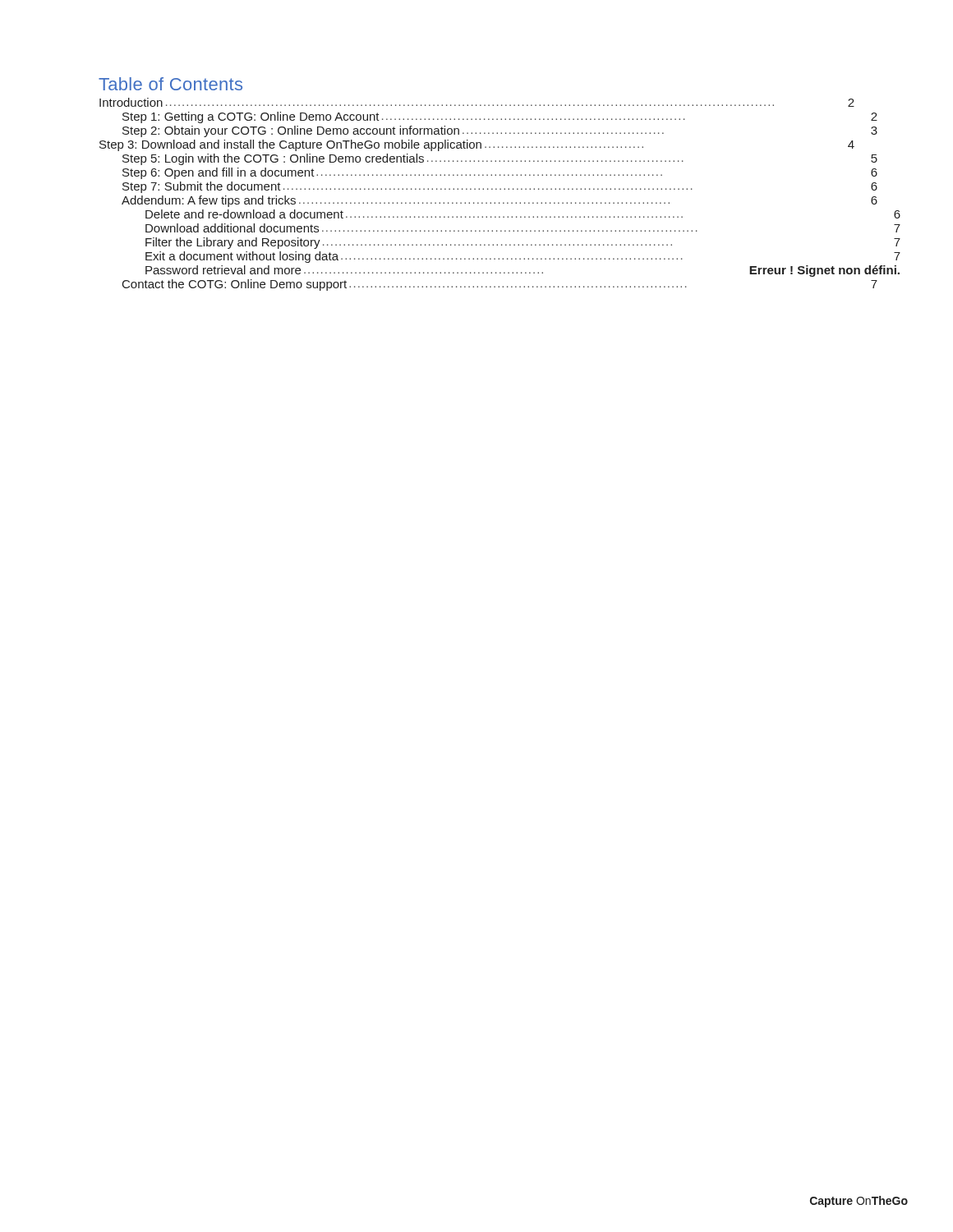
Task: Click on the list item that says "Step 5: Login with the COTG :"
Action: point(500,158)
